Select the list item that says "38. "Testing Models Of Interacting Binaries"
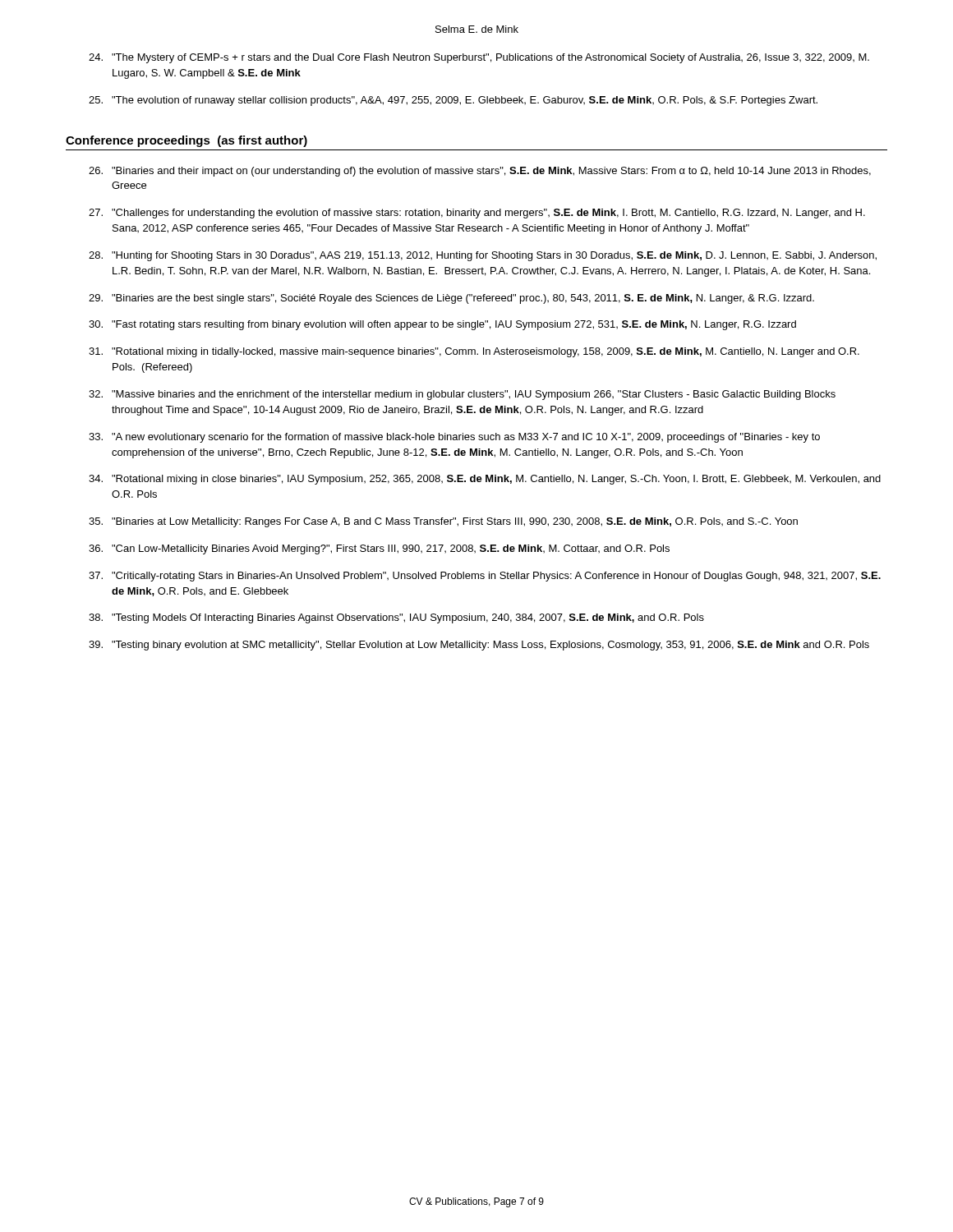The width and height of the screenshot is (953, 1232). point(476,618)
